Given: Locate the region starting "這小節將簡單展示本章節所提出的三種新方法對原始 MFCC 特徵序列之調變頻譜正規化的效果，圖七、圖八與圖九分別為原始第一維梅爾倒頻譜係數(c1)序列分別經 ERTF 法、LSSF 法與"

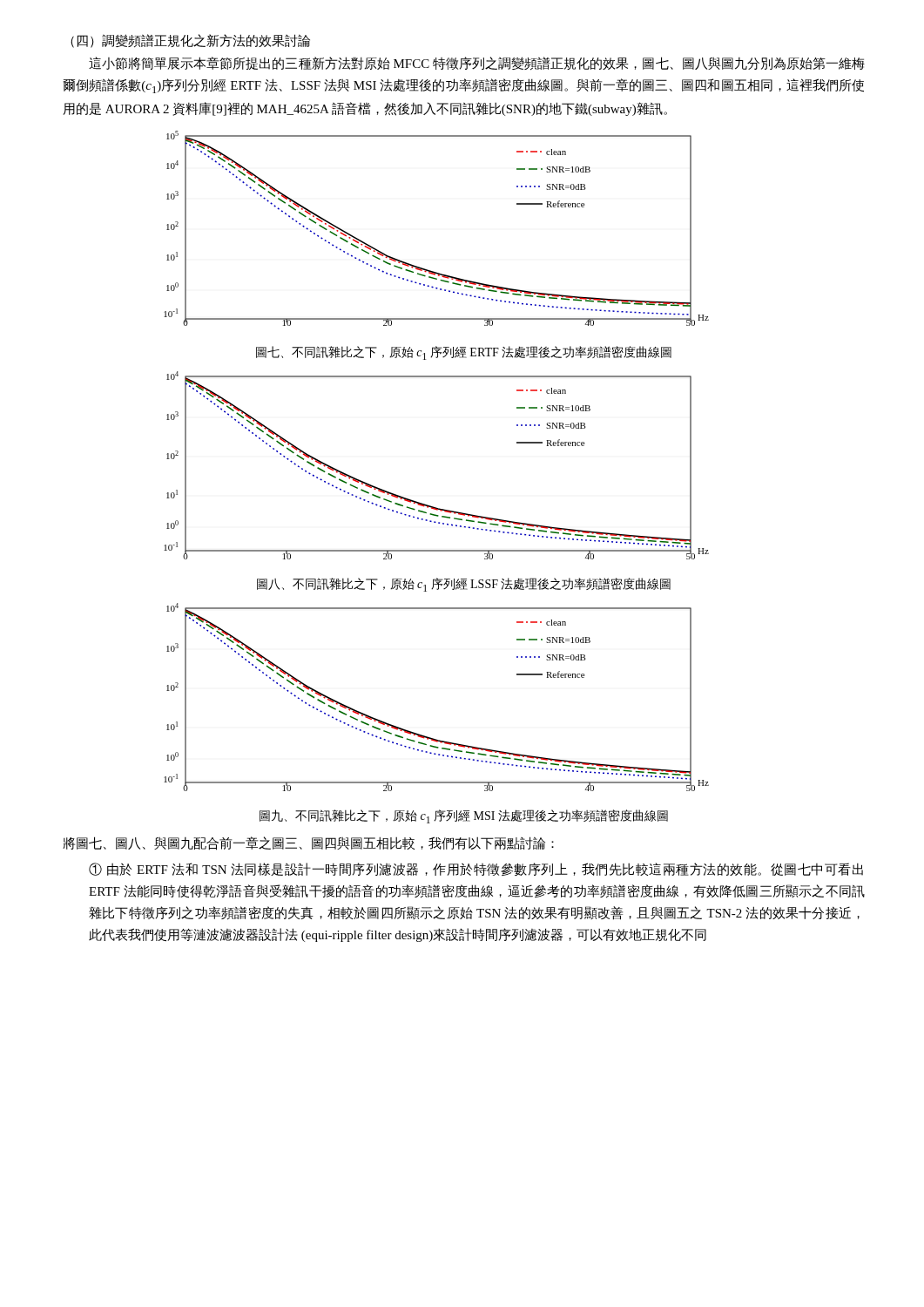Looking at the screenshot, I should click(464, 86).
